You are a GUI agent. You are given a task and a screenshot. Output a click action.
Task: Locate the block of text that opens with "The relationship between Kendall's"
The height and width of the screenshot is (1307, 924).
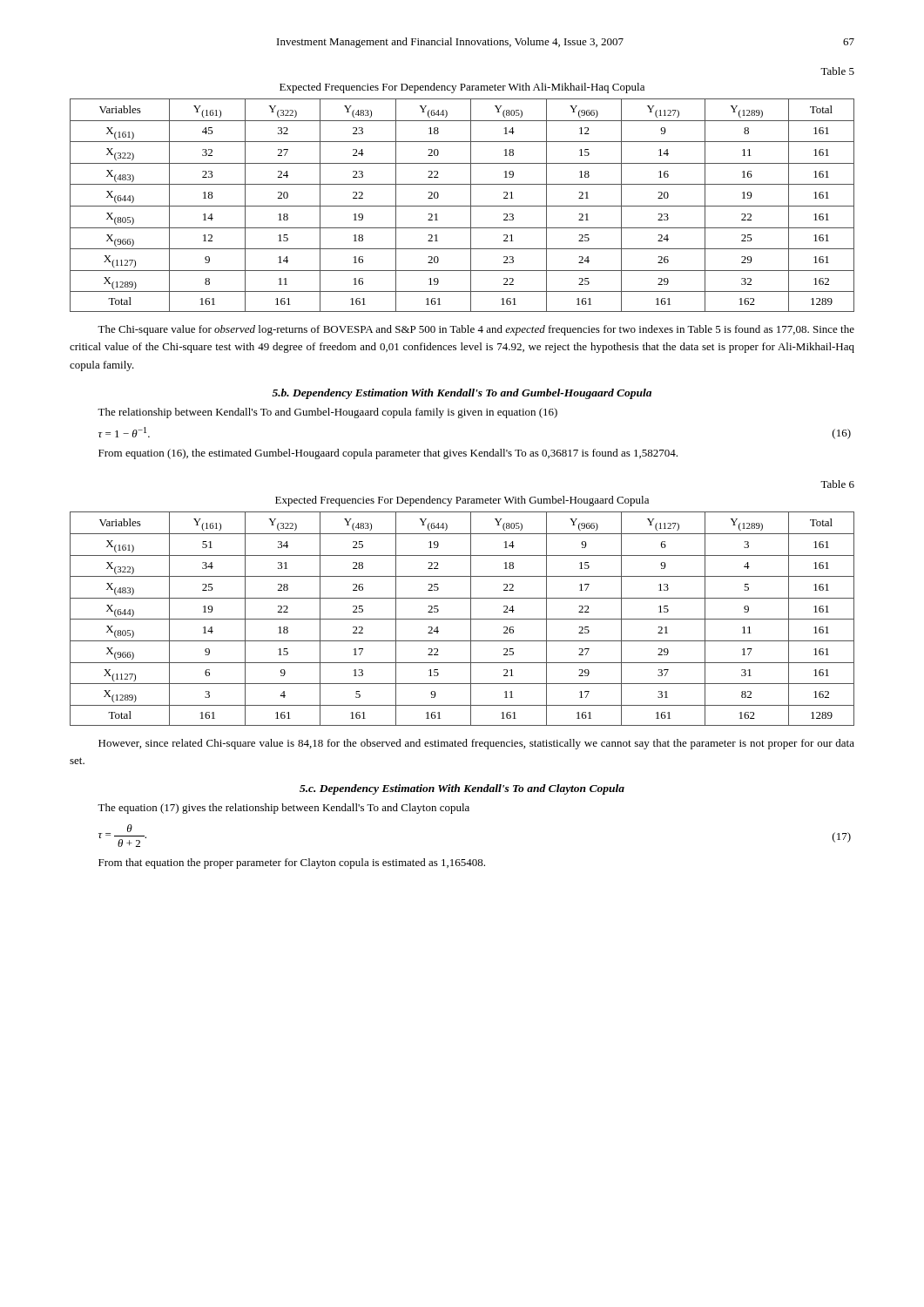(x=328, y=411)
